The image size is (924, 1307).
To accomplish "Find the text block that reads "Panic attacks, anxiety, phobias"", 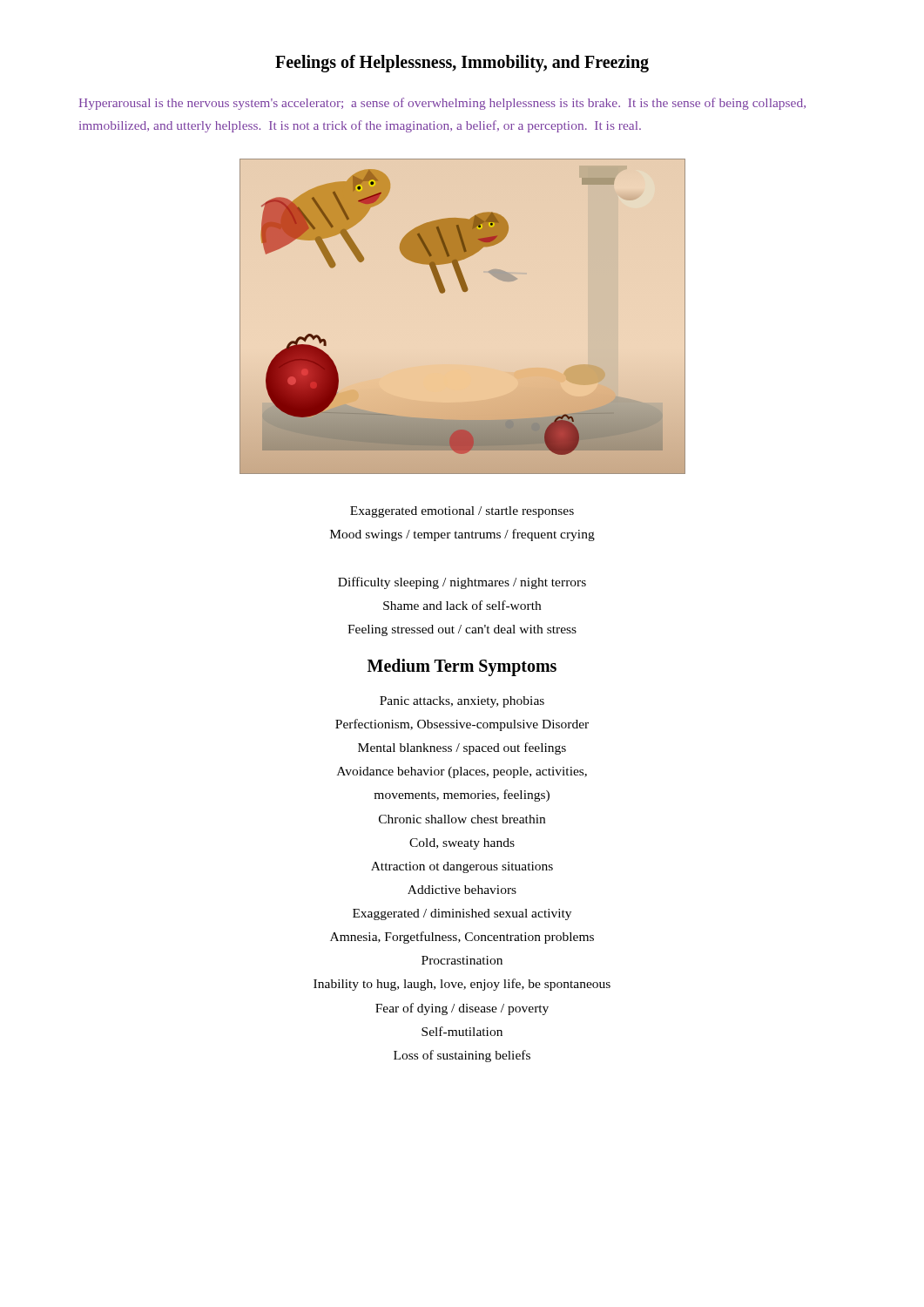I will click(x=462, y=877).
